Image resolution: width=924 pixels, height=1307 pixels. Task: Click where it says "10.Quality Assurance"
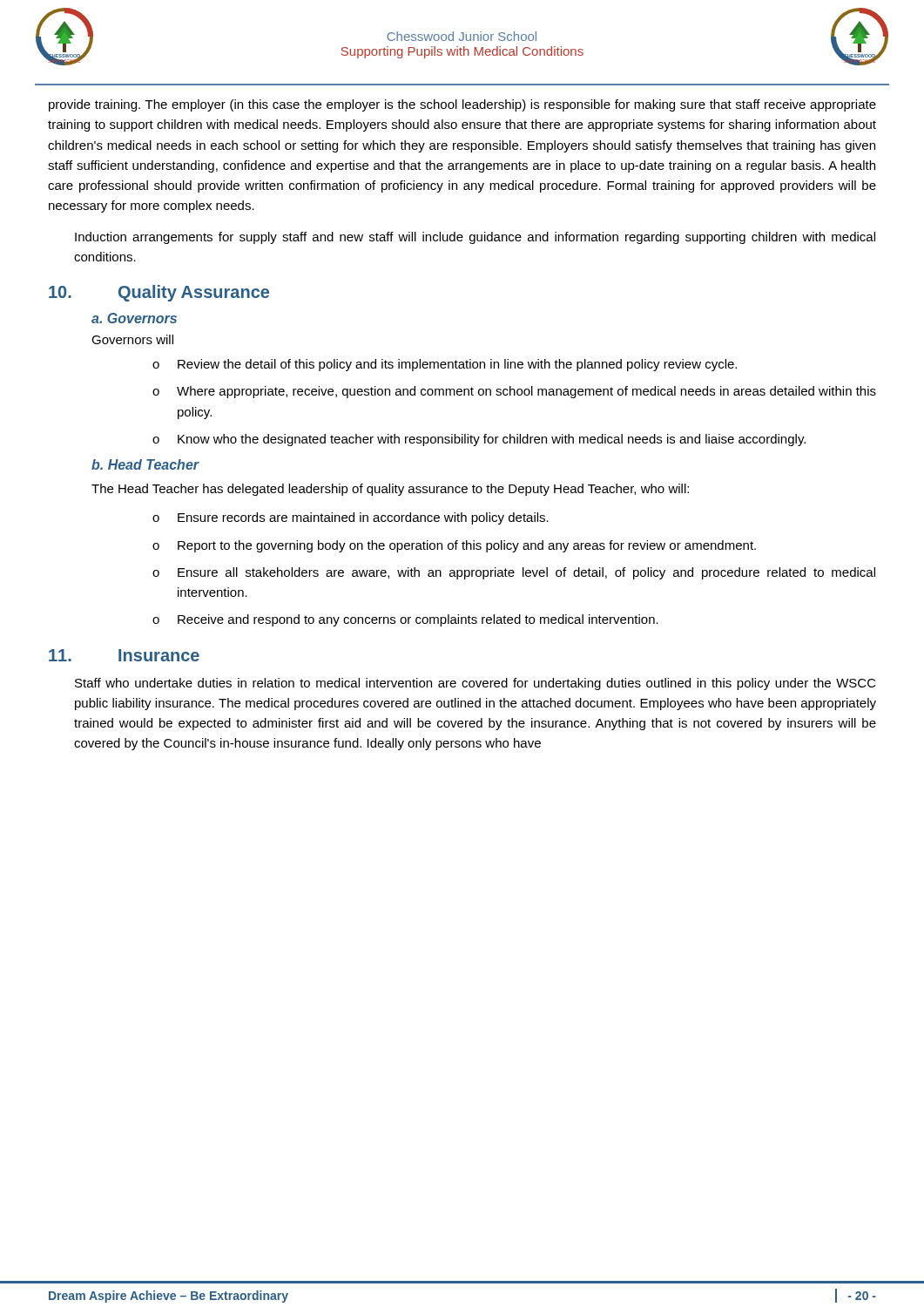point(159,292)
